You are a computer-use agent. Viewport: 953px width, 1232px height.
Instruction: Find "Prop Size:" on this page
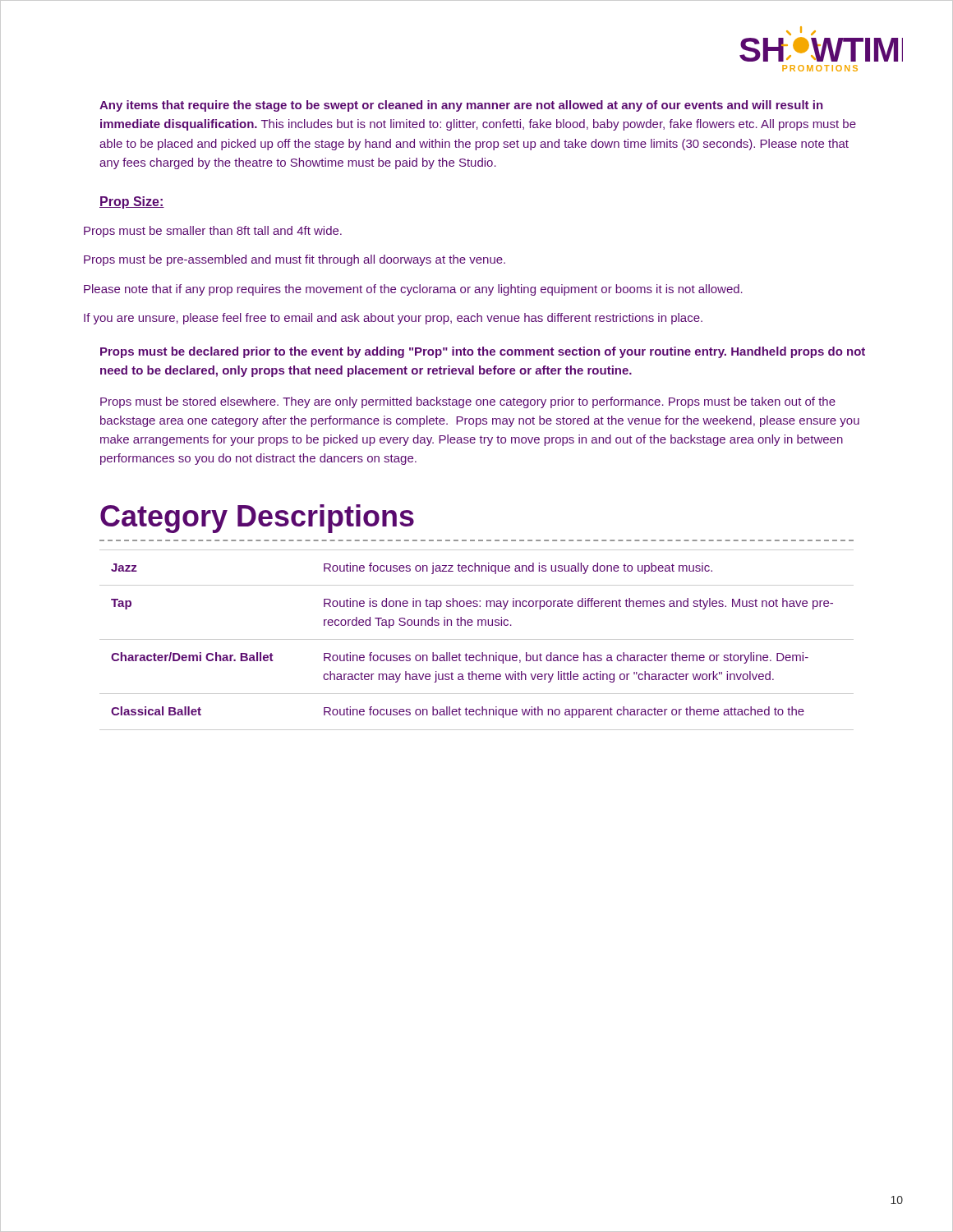(x=132, y=202)
